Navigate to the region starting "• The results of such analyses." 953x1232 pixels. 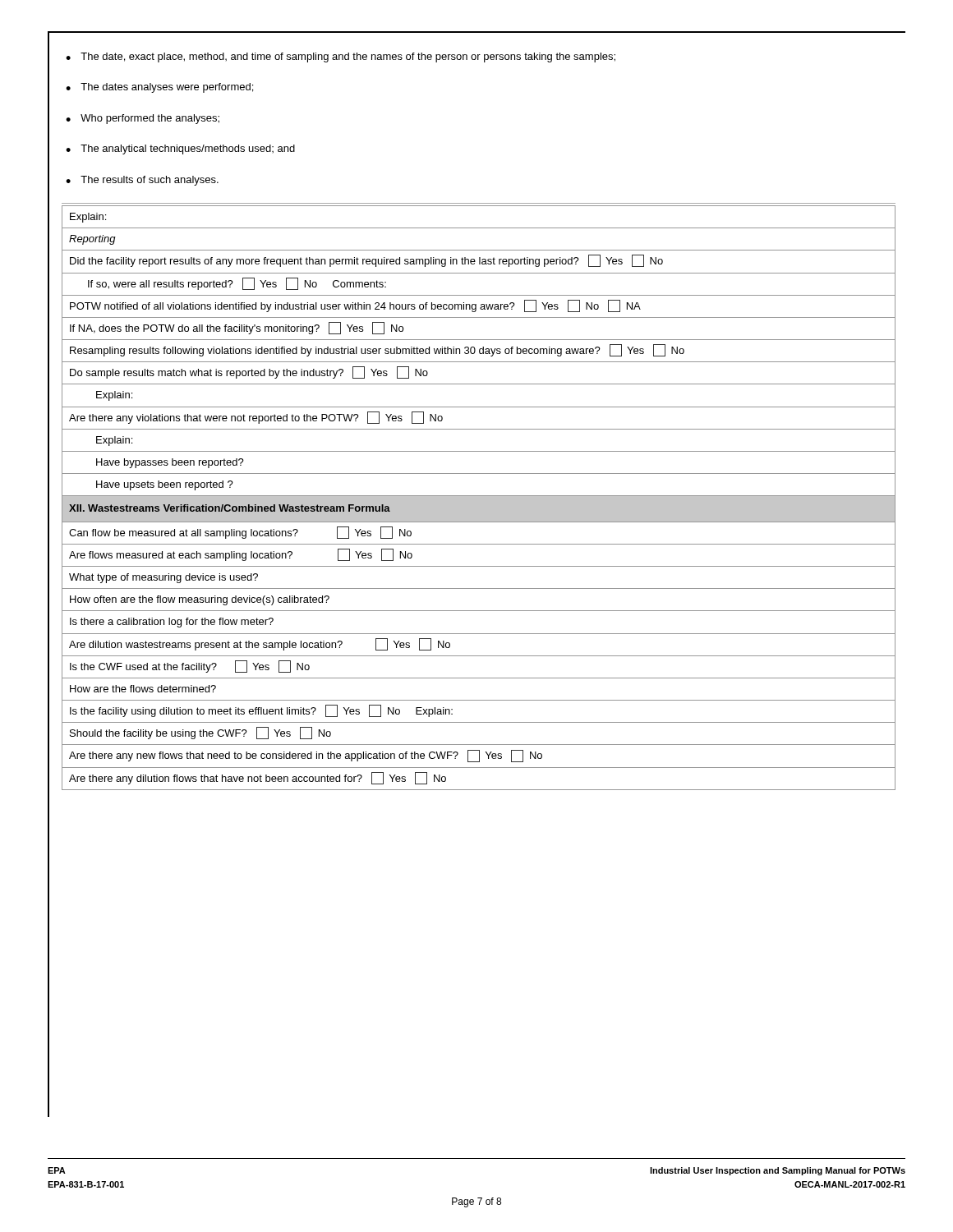(x=142, y=182)
